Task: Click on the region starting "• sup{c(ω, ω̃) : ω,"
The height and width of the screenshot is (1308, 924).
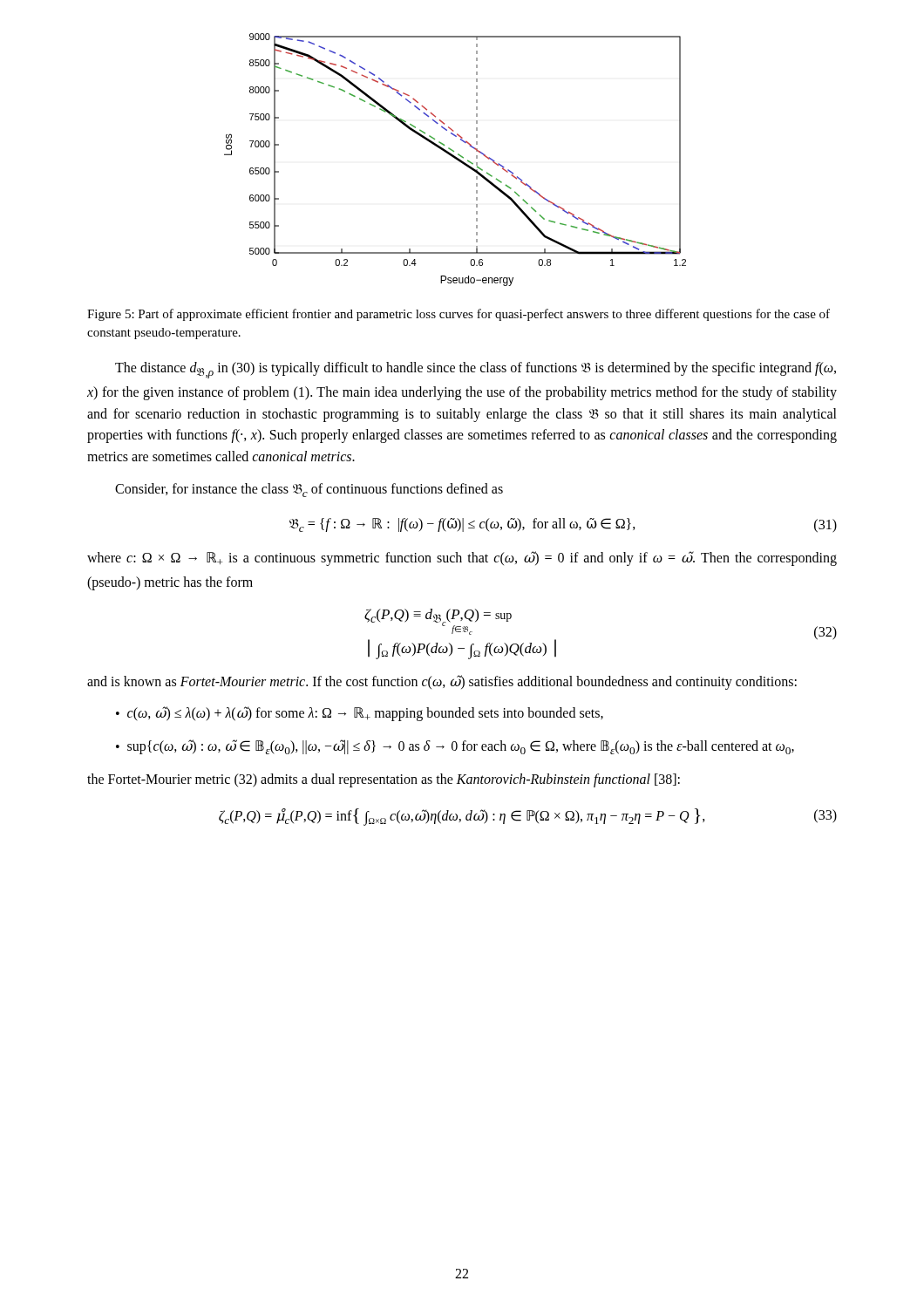Action: pos(476,748)
